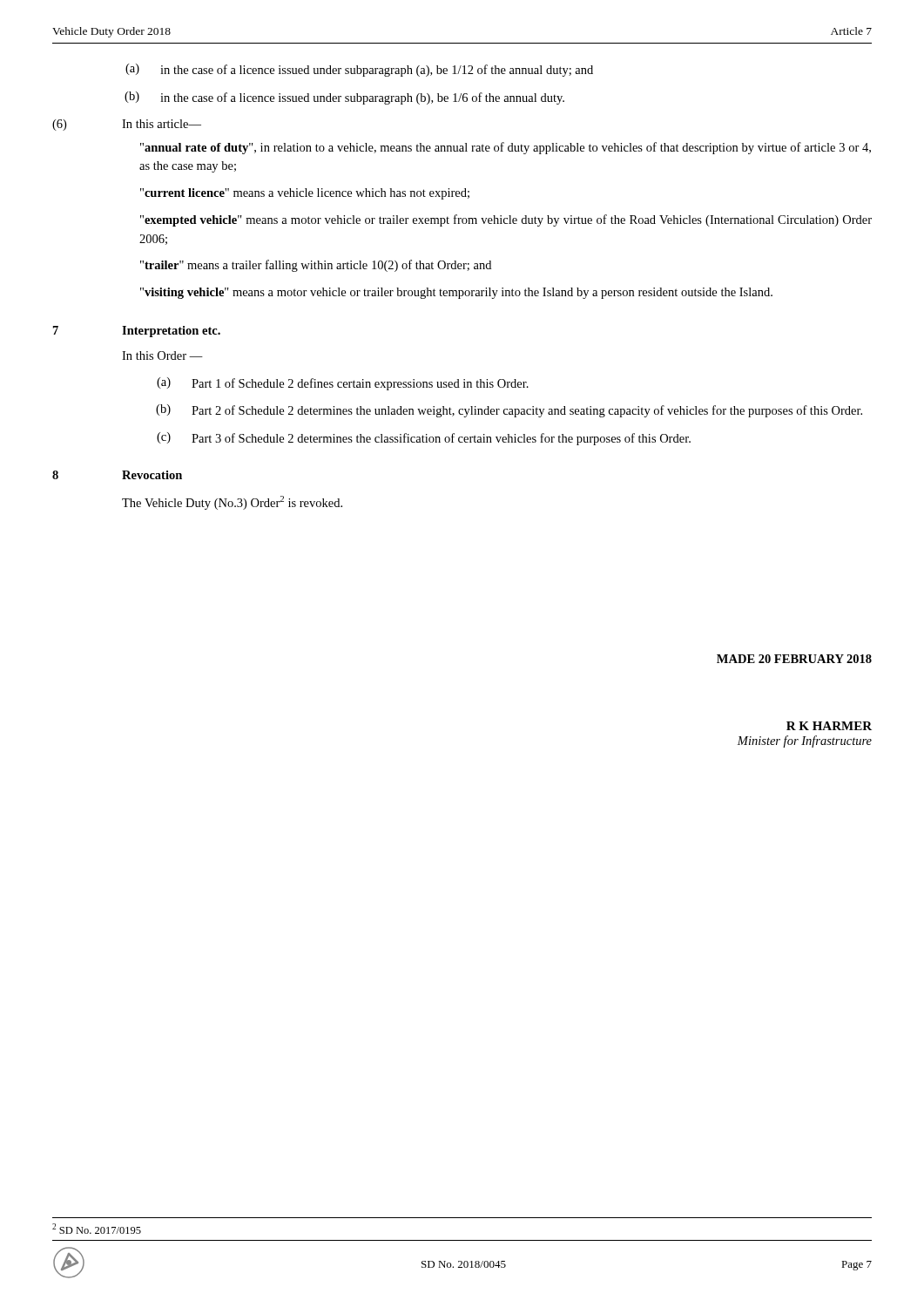Click on the element starting "In this Order —"
The image size is (924, 1307).
pyautogui.click(x=162, y=355)
